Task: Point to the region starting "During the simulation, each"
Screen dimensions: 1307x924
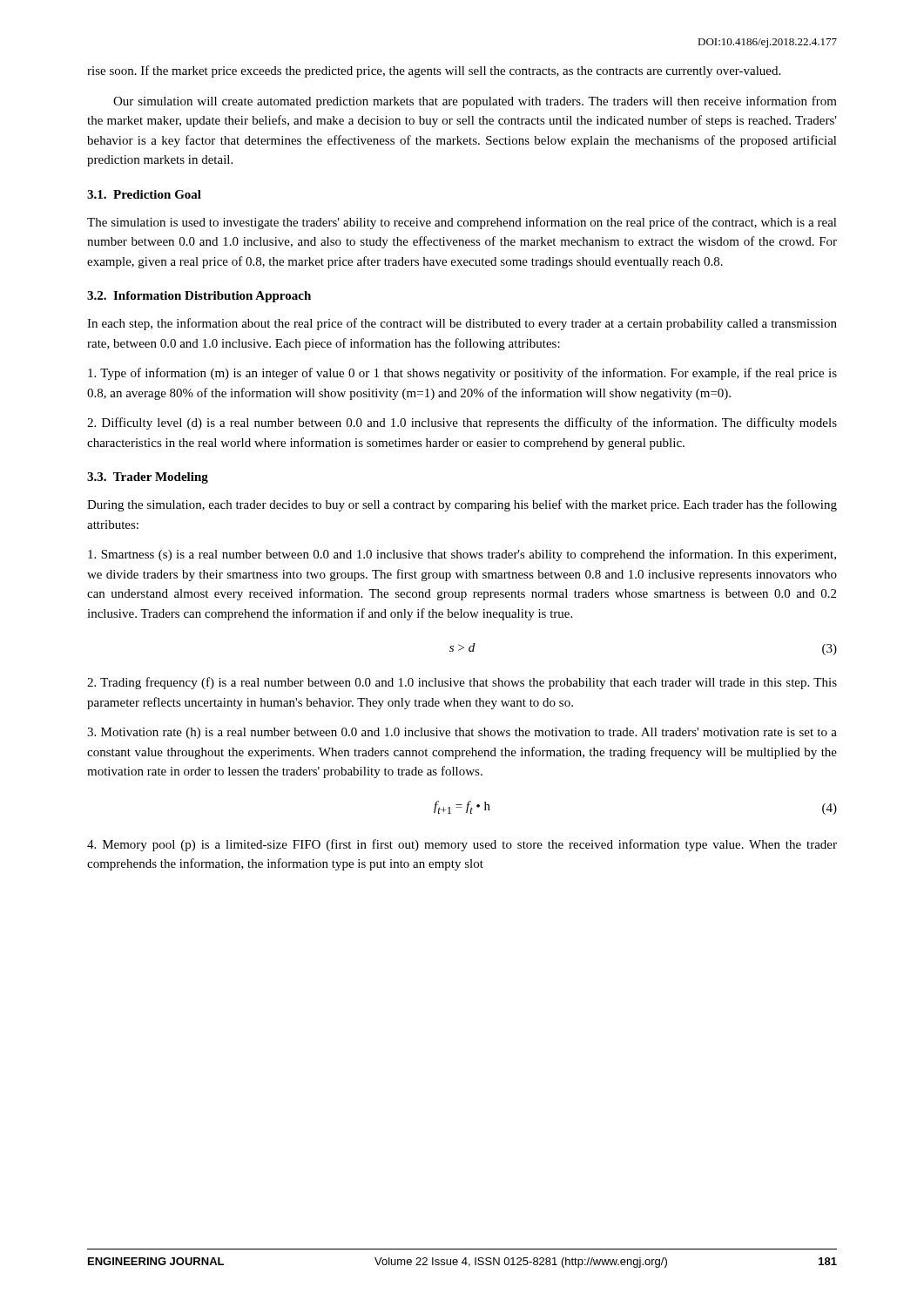Action: 462,514
